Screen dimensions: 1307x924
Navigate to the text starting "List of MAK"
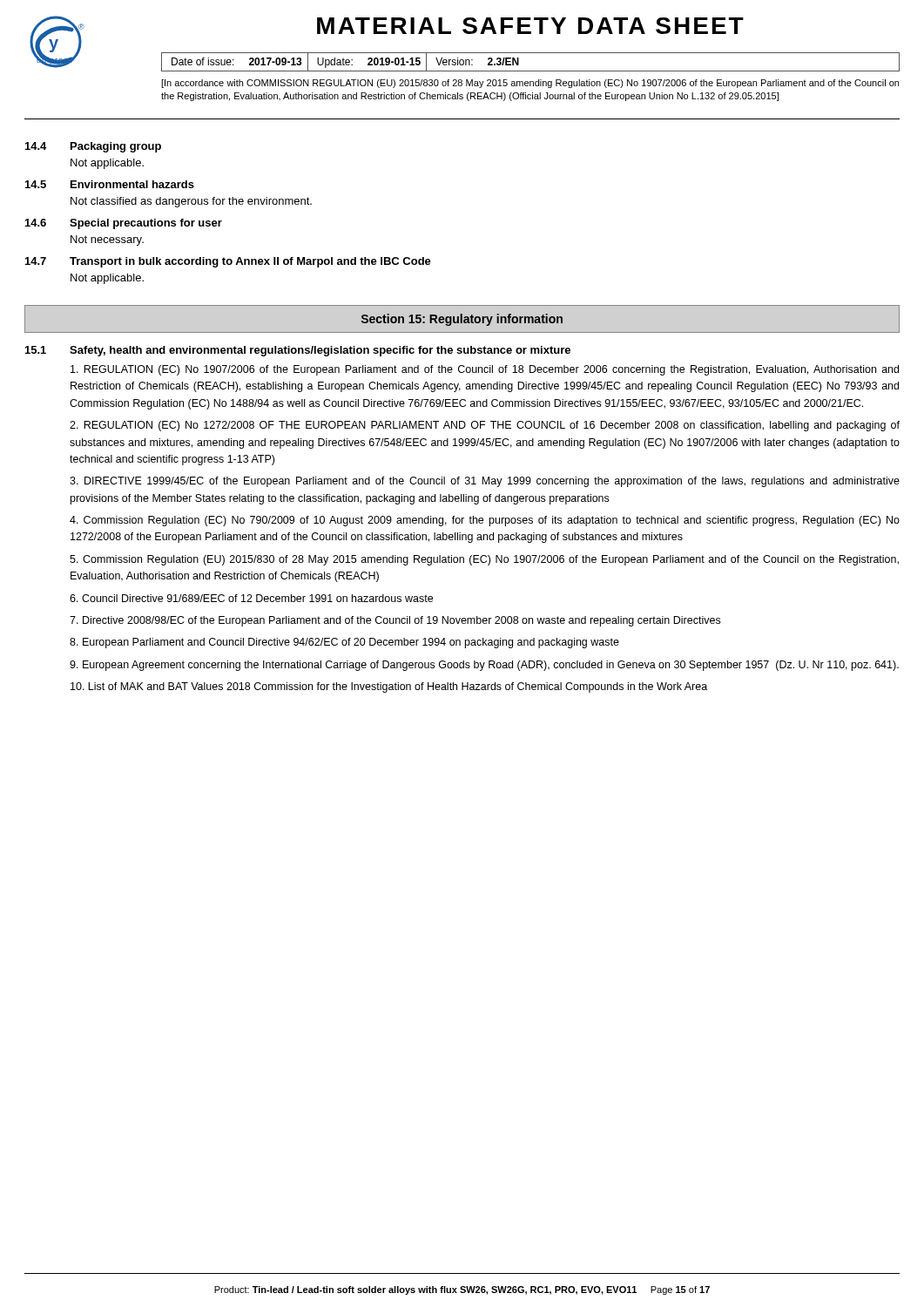point(388,687)
